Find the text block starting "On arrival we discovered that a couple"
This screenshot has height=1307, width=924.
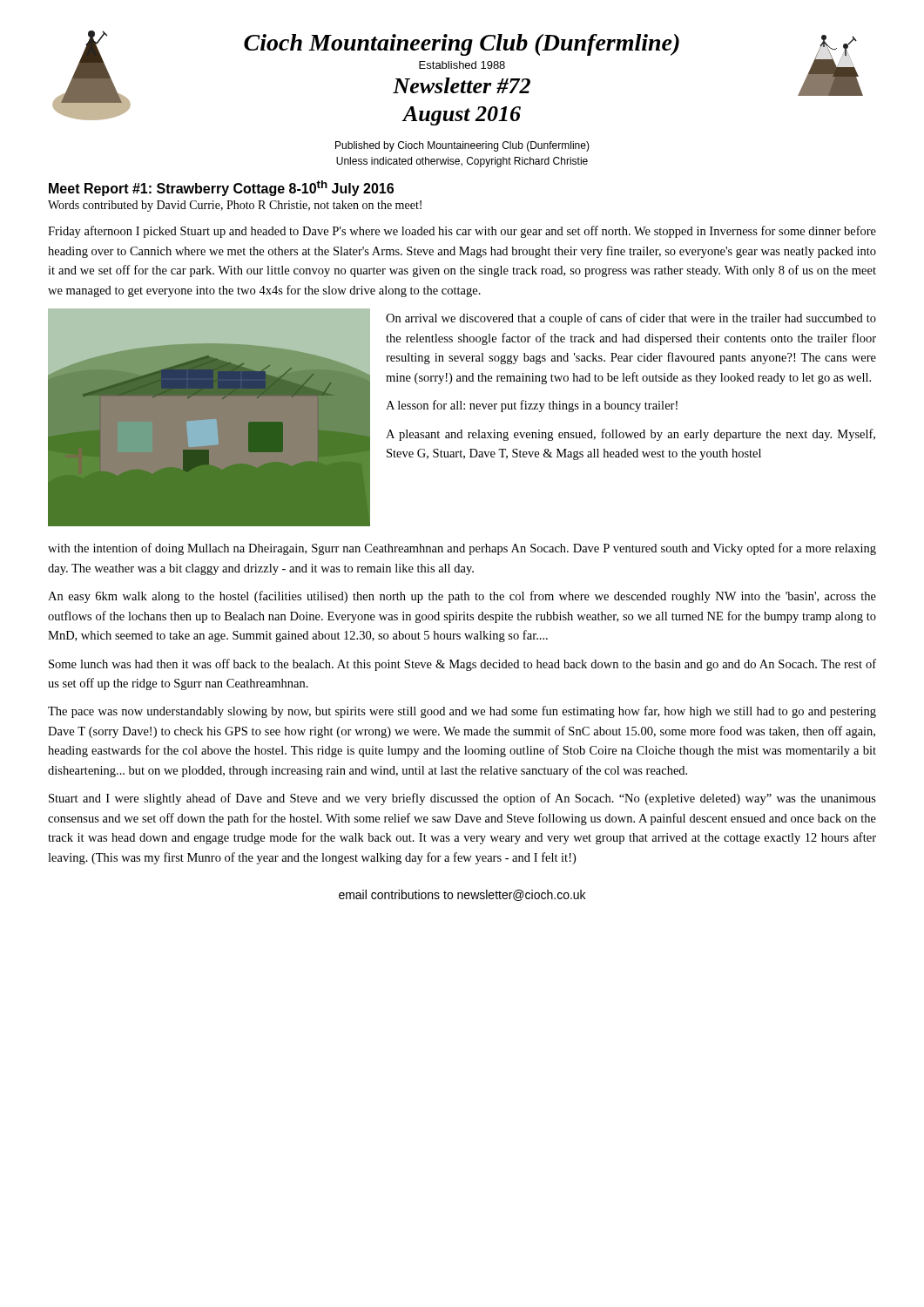point(631,348)
